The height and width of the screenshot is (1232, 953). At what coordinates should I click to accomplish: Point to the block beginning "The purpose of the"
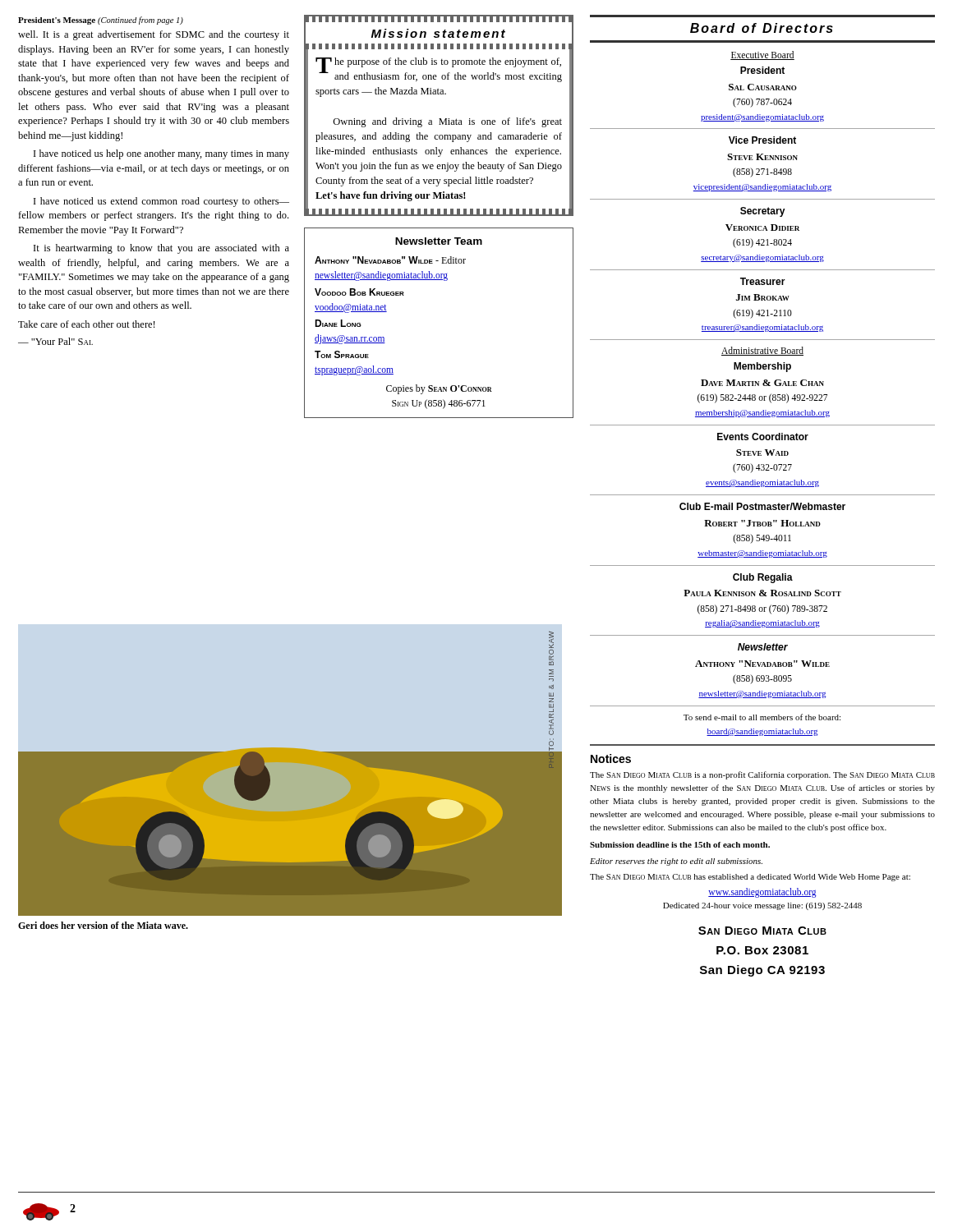click(439, 126)
